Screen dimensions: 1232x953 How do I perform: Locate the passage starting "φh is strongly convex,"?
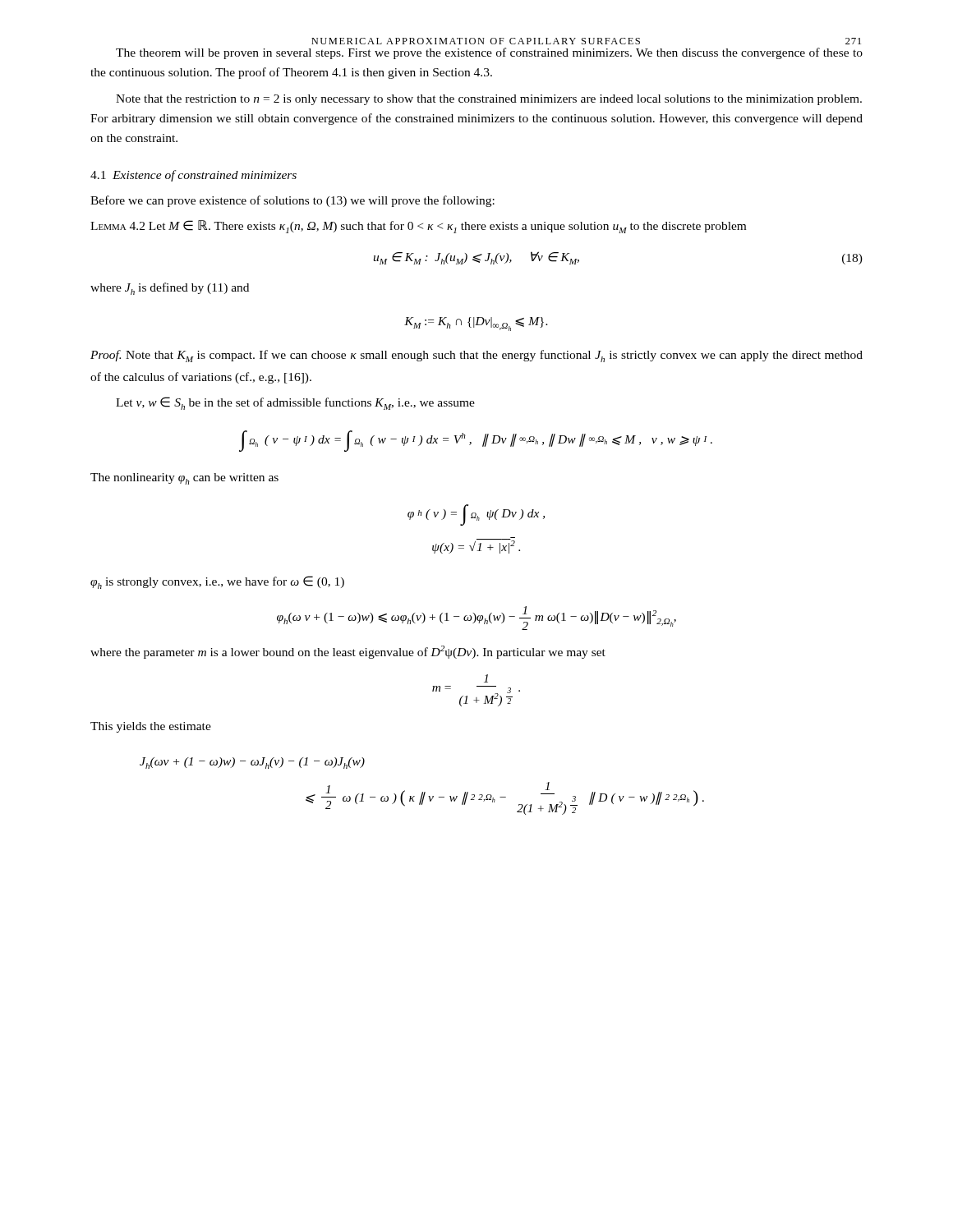[x=217, y=582]
